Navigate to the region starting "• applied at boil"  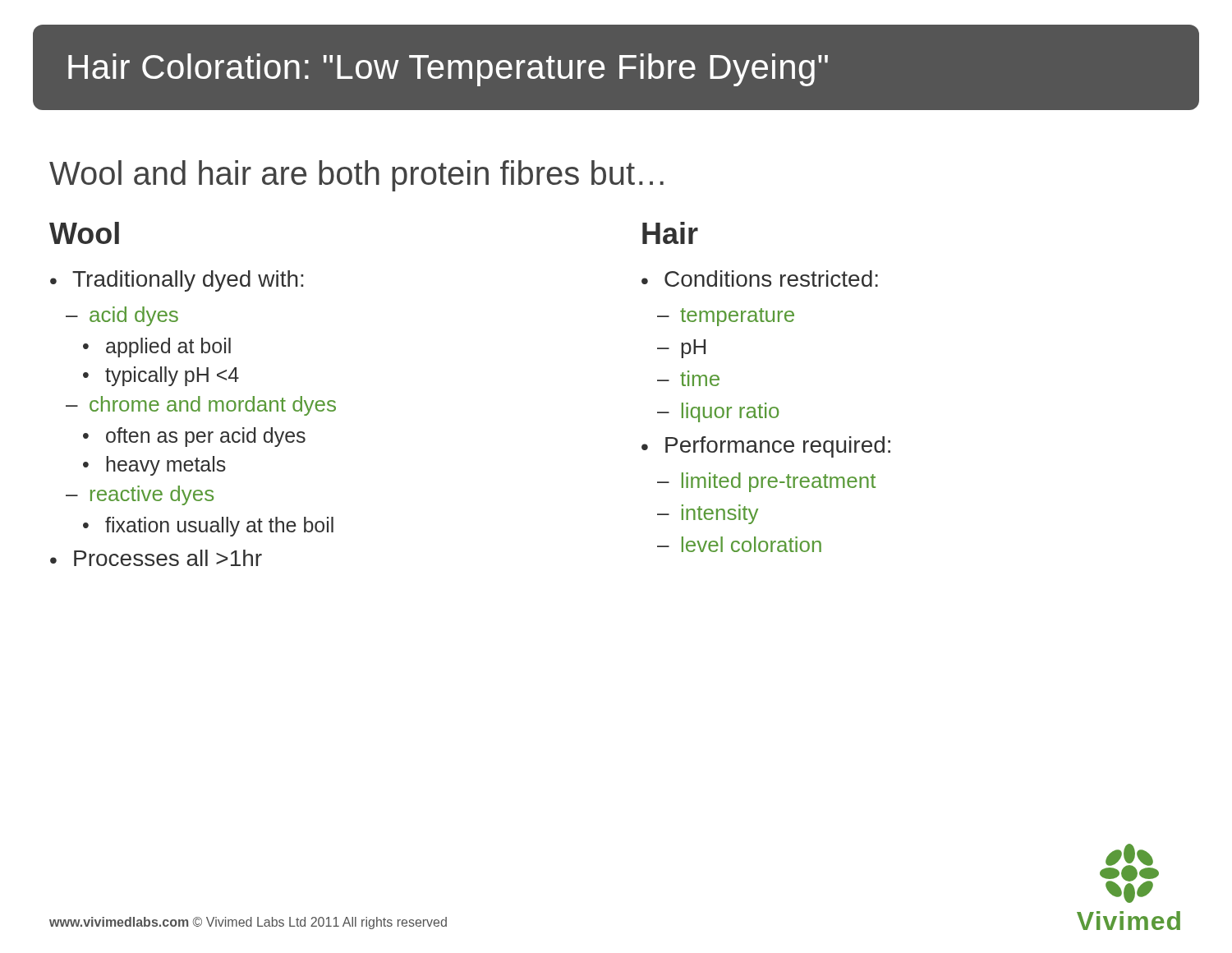click(x=157, y=346)
